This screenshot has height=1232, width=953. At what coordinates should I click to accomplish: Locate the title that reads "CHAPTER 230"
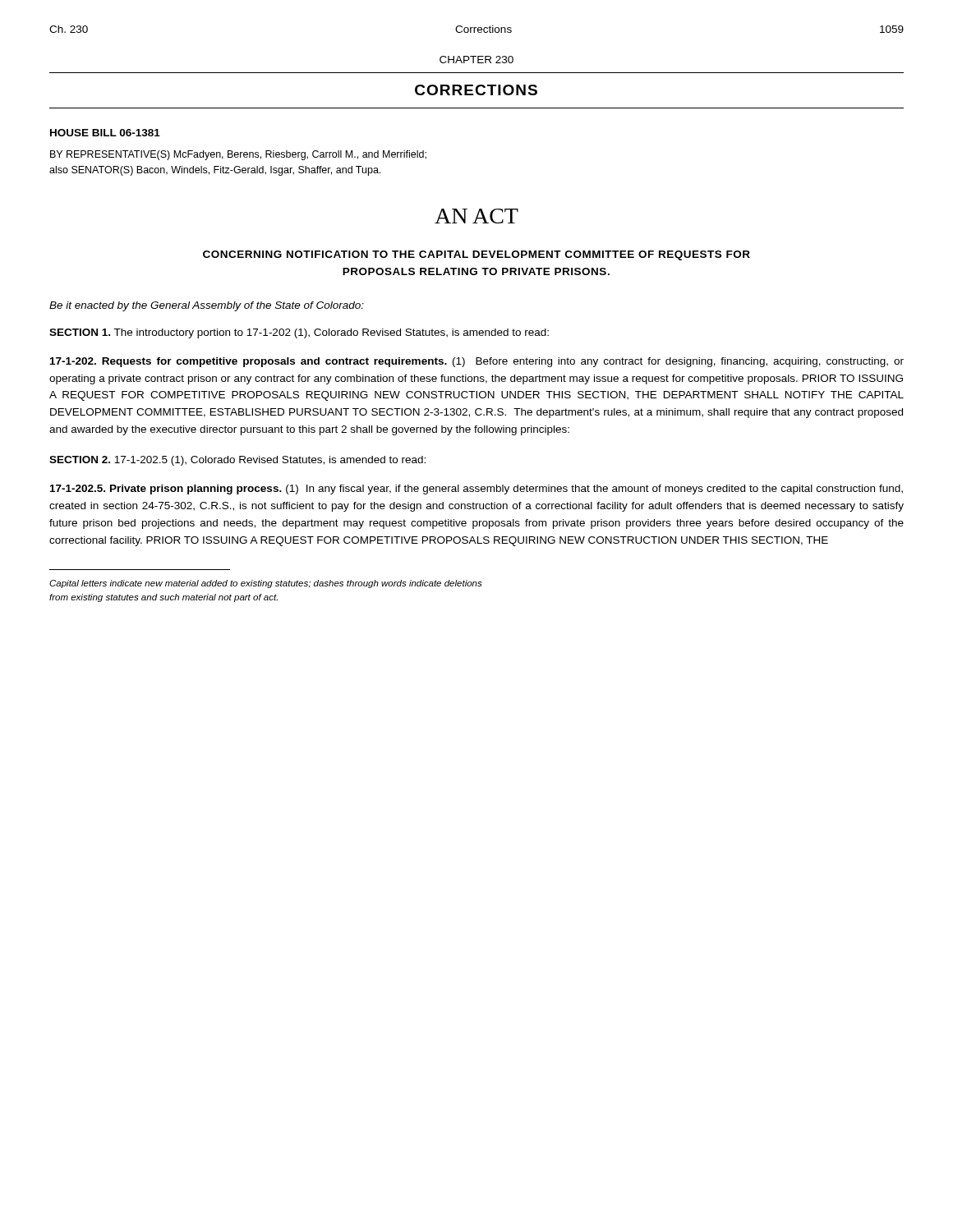(x=476, y=60)
